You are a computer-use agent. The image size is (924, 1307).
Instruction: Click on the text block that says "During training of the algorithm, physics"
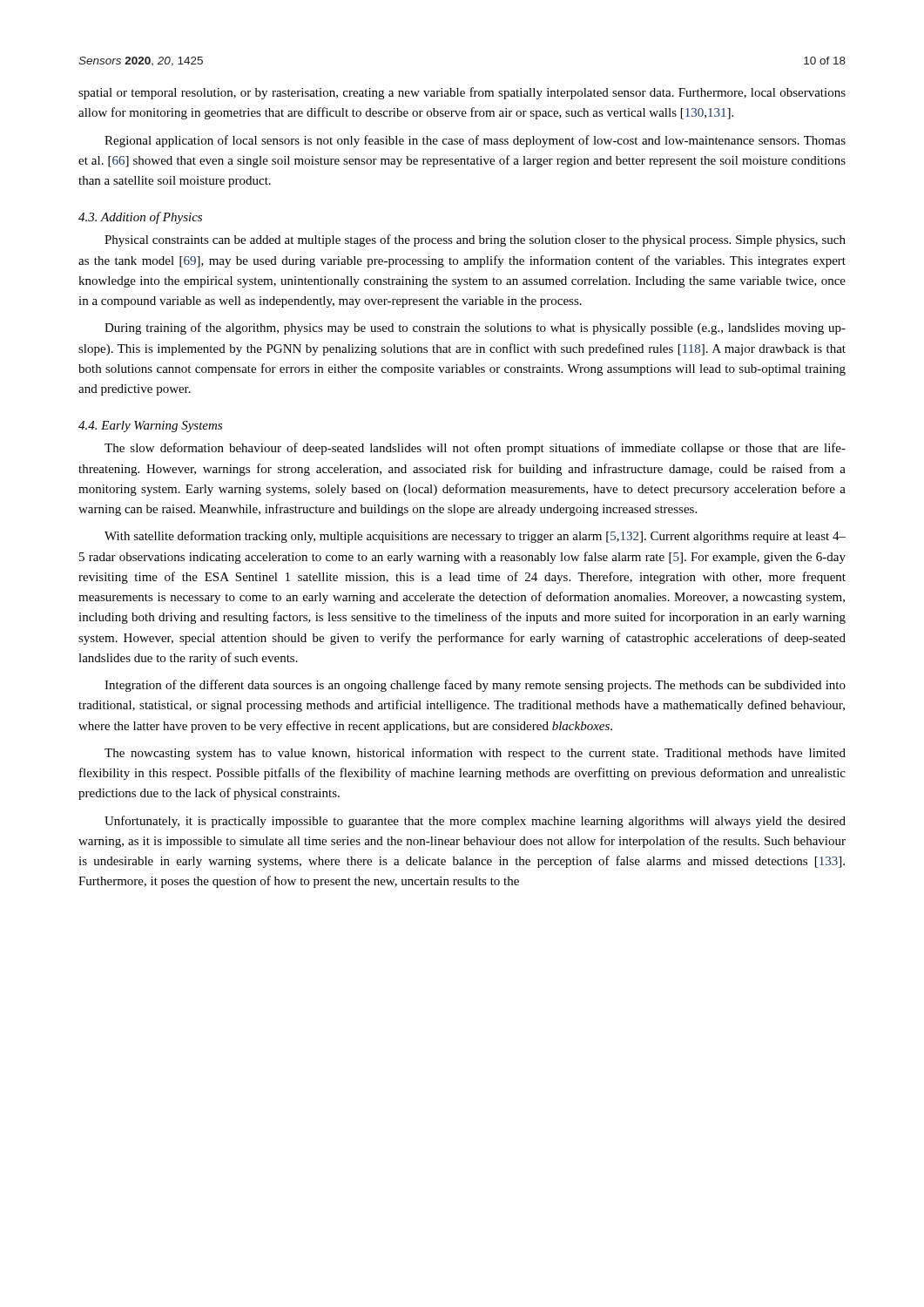click(462, 359)
